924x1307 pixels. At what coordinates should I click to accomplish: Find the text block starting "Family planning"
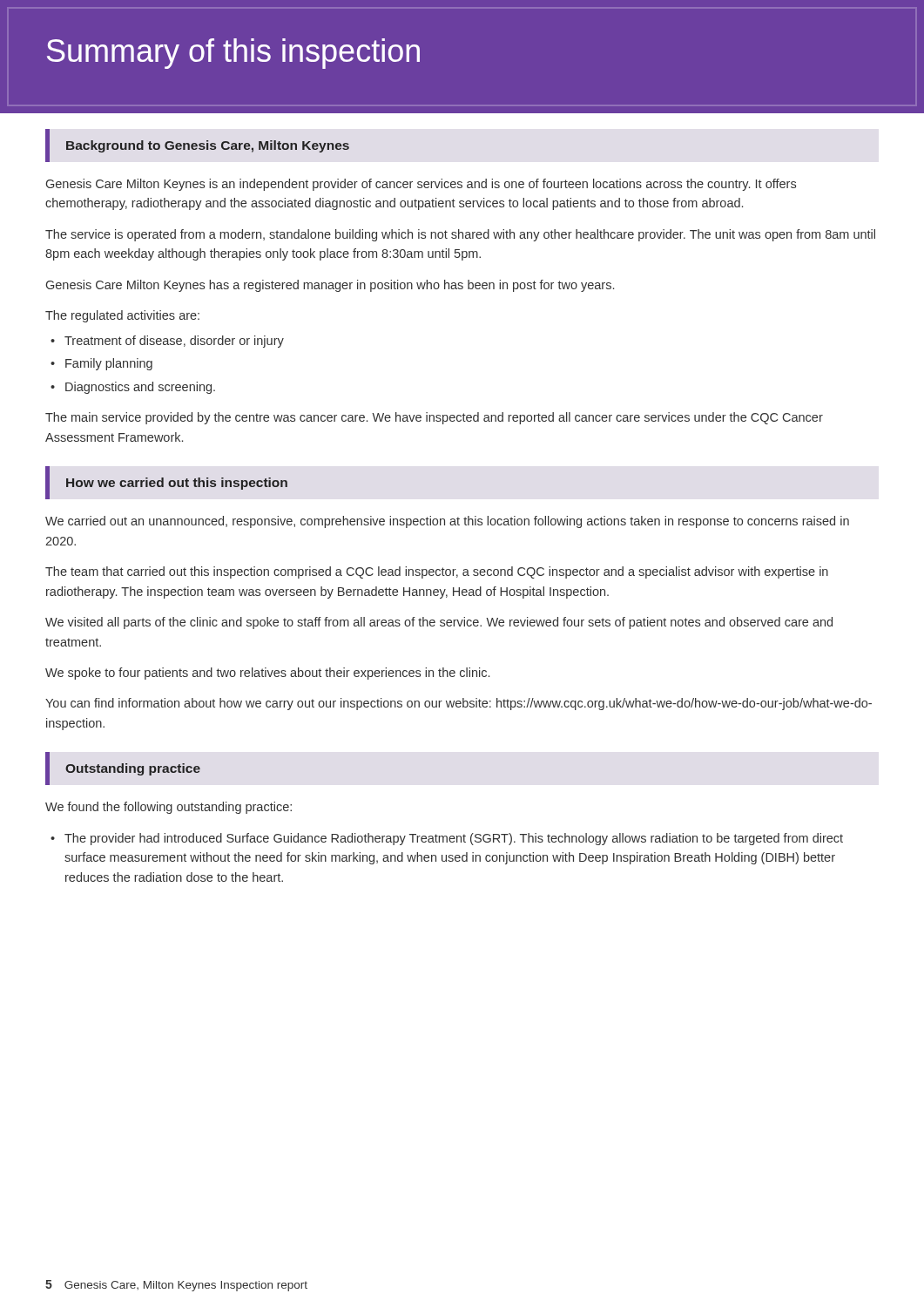click(x=109, y=364)
